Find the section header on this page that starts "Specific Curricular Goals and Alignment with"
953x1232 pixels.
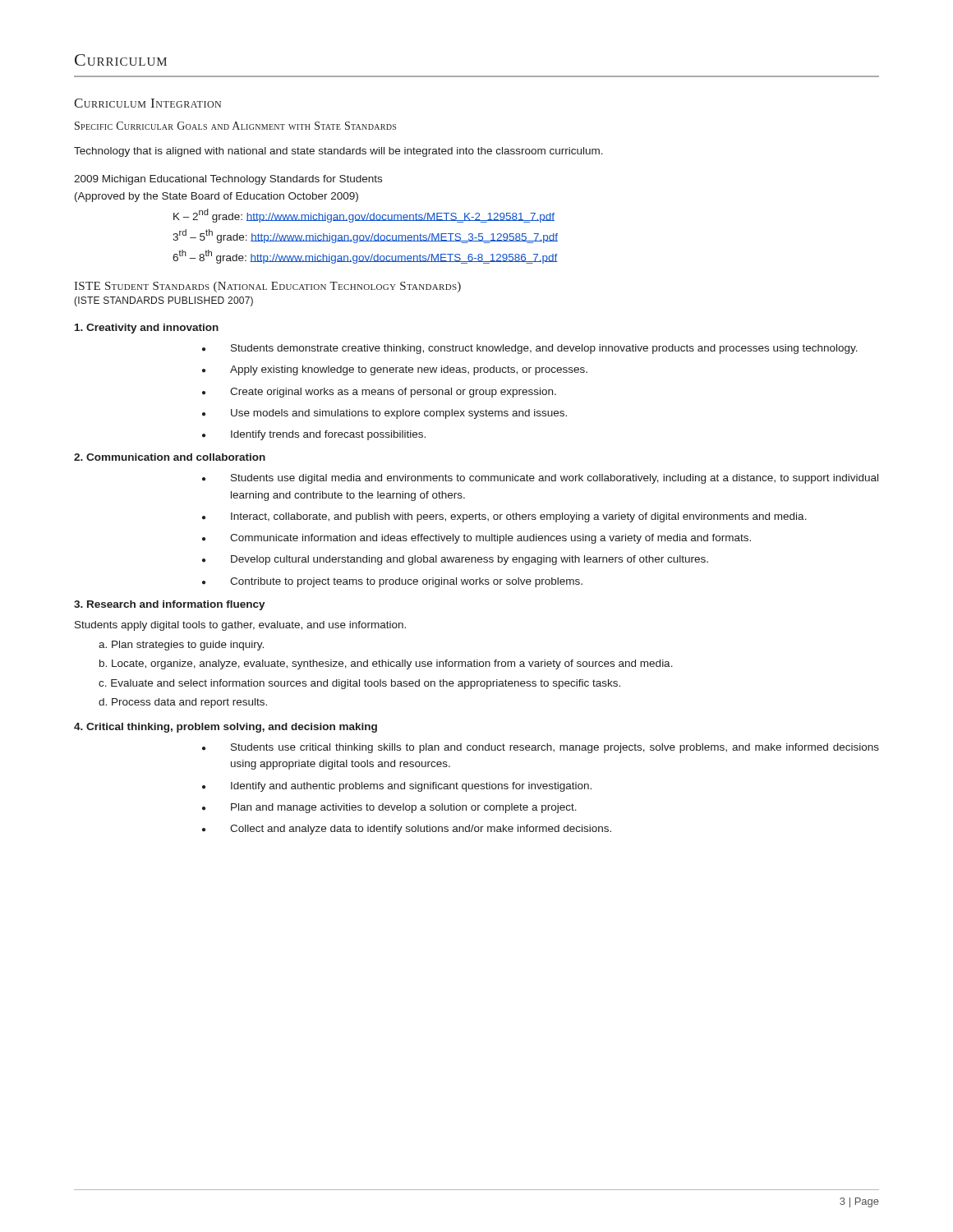click(235, 126)
